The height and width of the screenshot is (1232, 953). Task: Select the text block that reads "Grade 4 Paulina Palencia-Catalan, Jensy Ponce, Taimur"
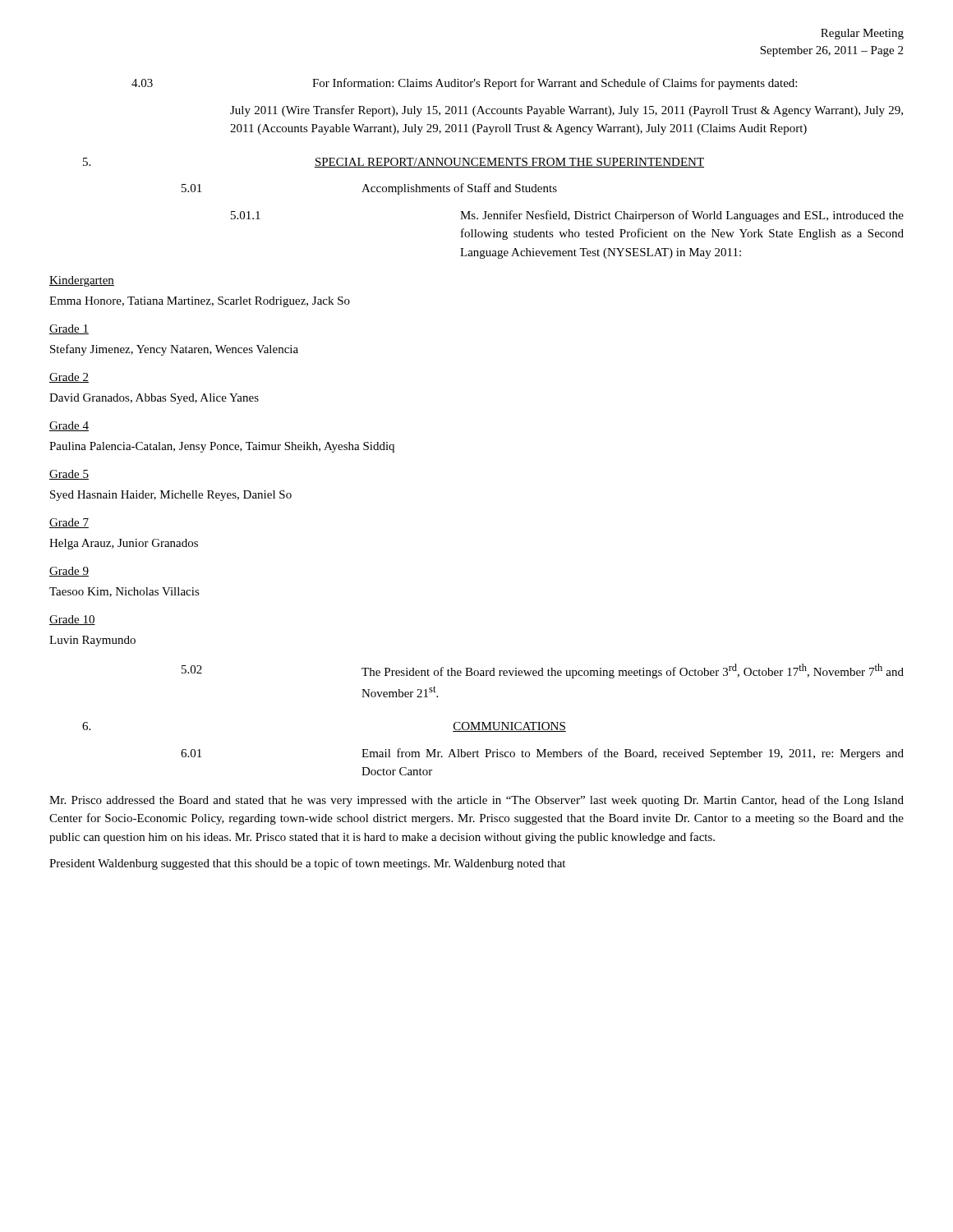tap(69, 426)
